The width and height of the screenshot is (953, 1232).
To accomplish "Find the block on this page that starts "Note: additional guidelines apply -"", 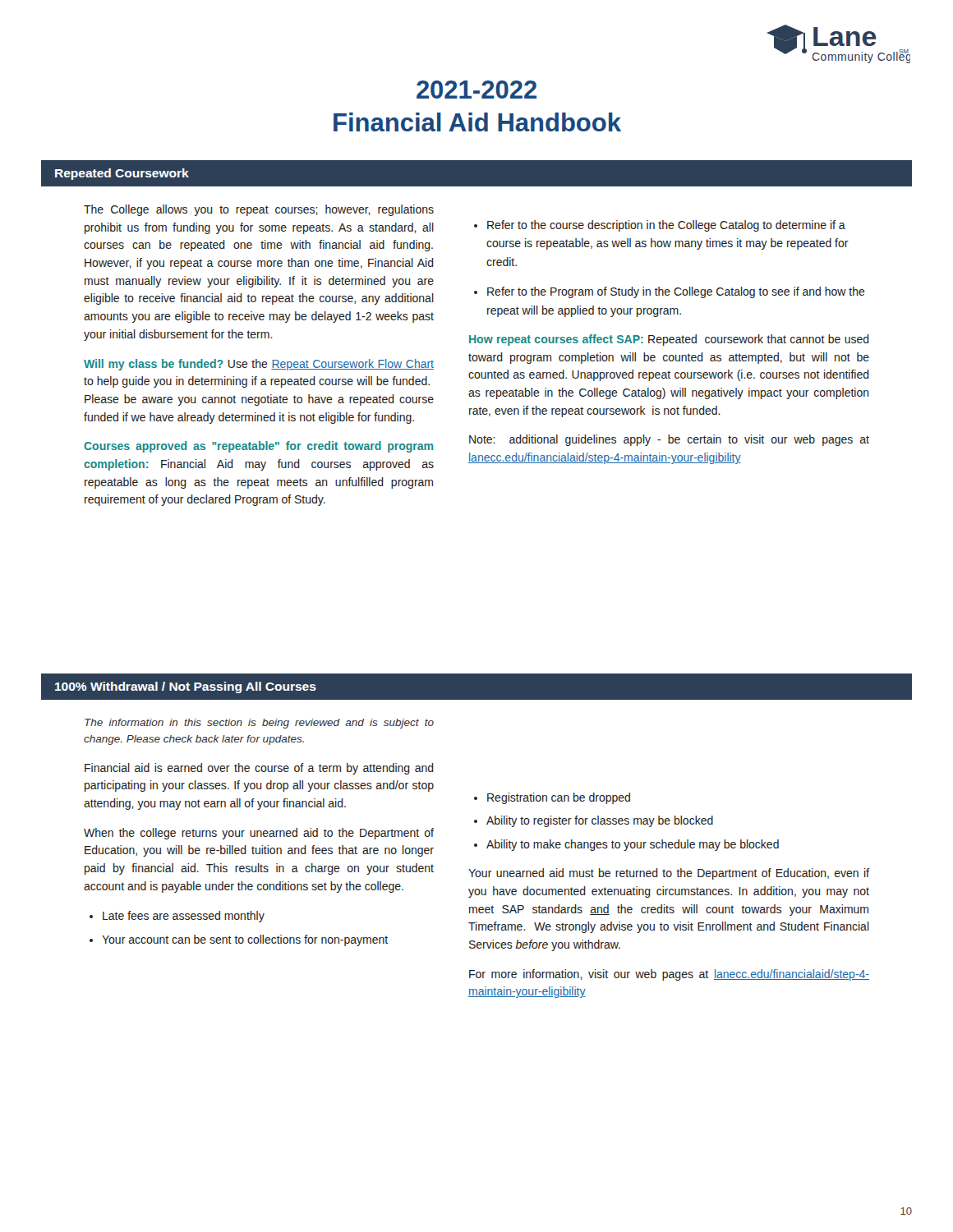I will point(669,449).
